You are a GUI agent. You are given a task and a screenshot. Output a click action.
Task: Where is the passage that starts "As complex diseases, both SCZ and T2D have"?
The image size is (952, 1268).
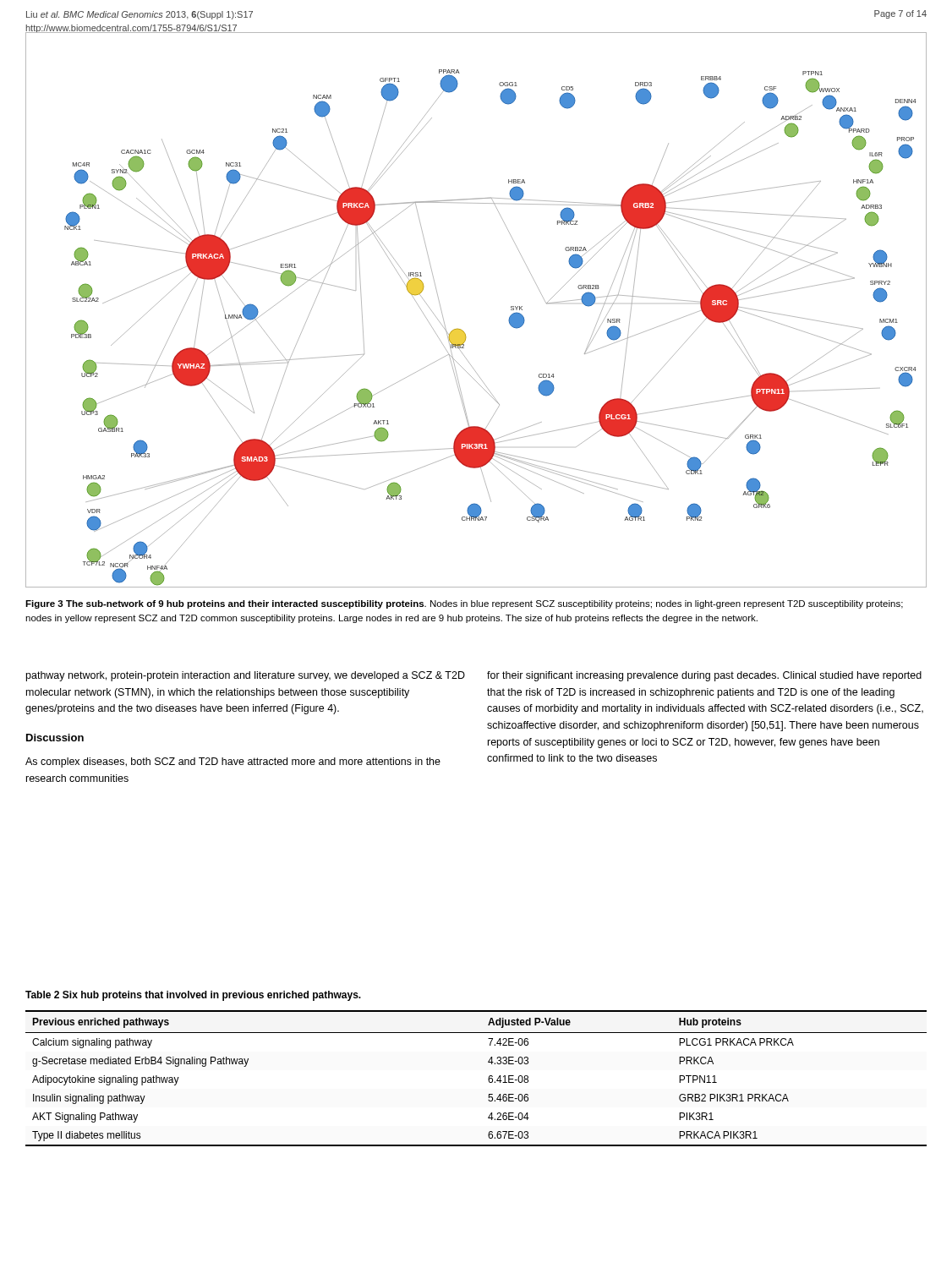(233, 770)
